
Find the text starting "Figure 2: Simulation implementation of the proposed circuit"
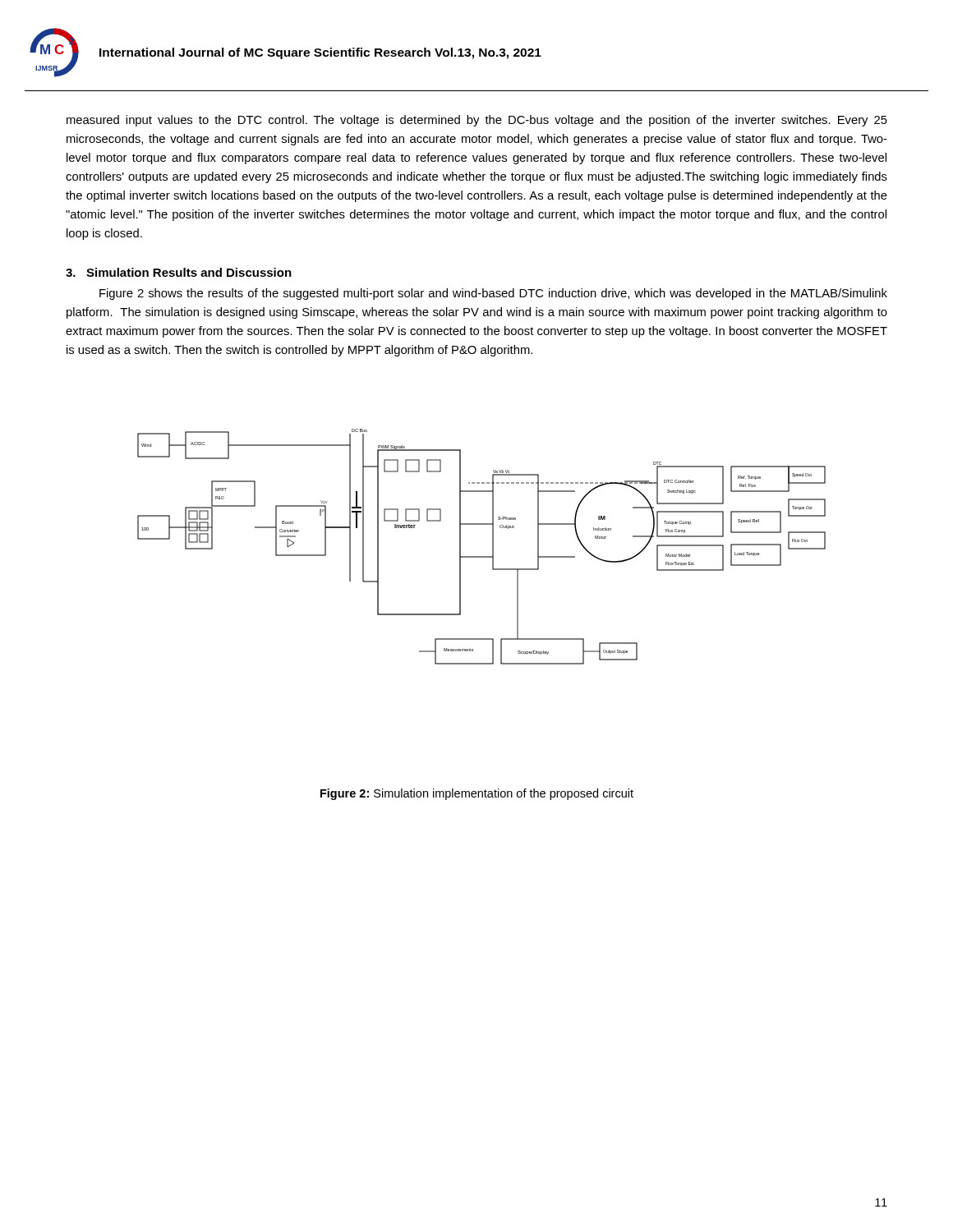476,794
